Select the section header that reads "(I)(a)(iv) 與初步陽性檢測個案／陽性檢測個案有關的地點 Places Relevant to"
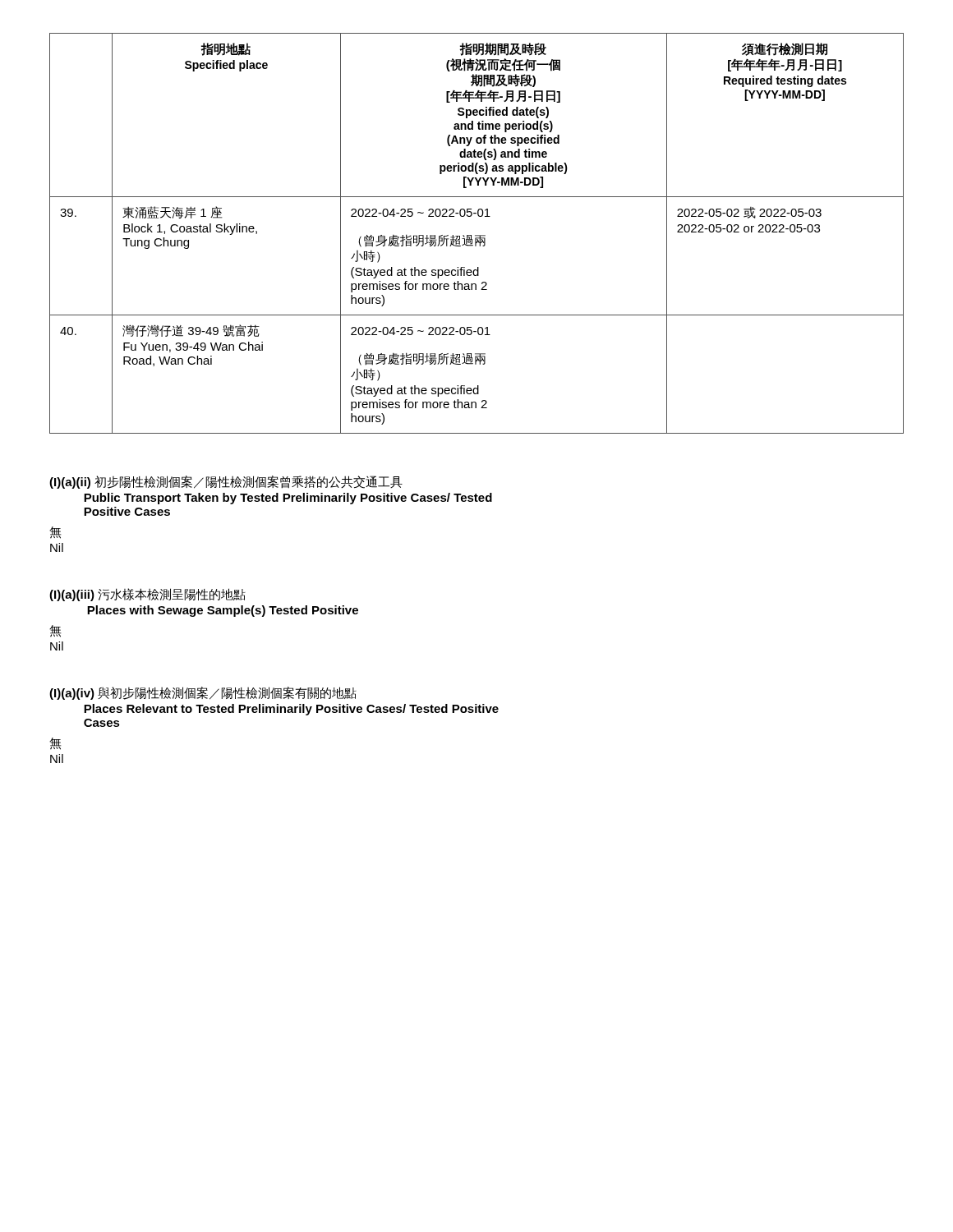953x1232 pixels. (x=274, y=708)
